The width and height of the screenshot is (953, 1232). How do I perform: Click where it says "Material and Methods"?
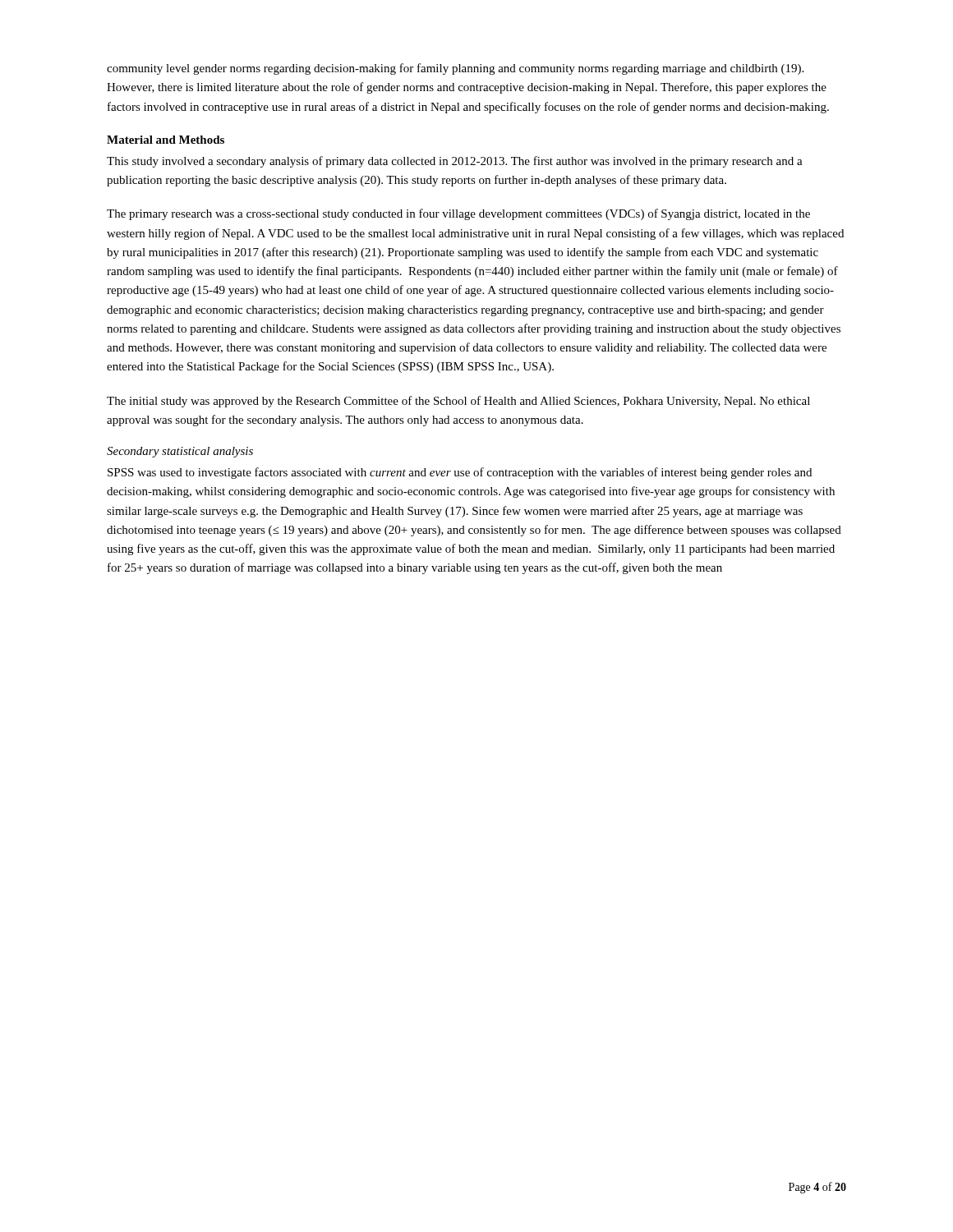point(166,139)
